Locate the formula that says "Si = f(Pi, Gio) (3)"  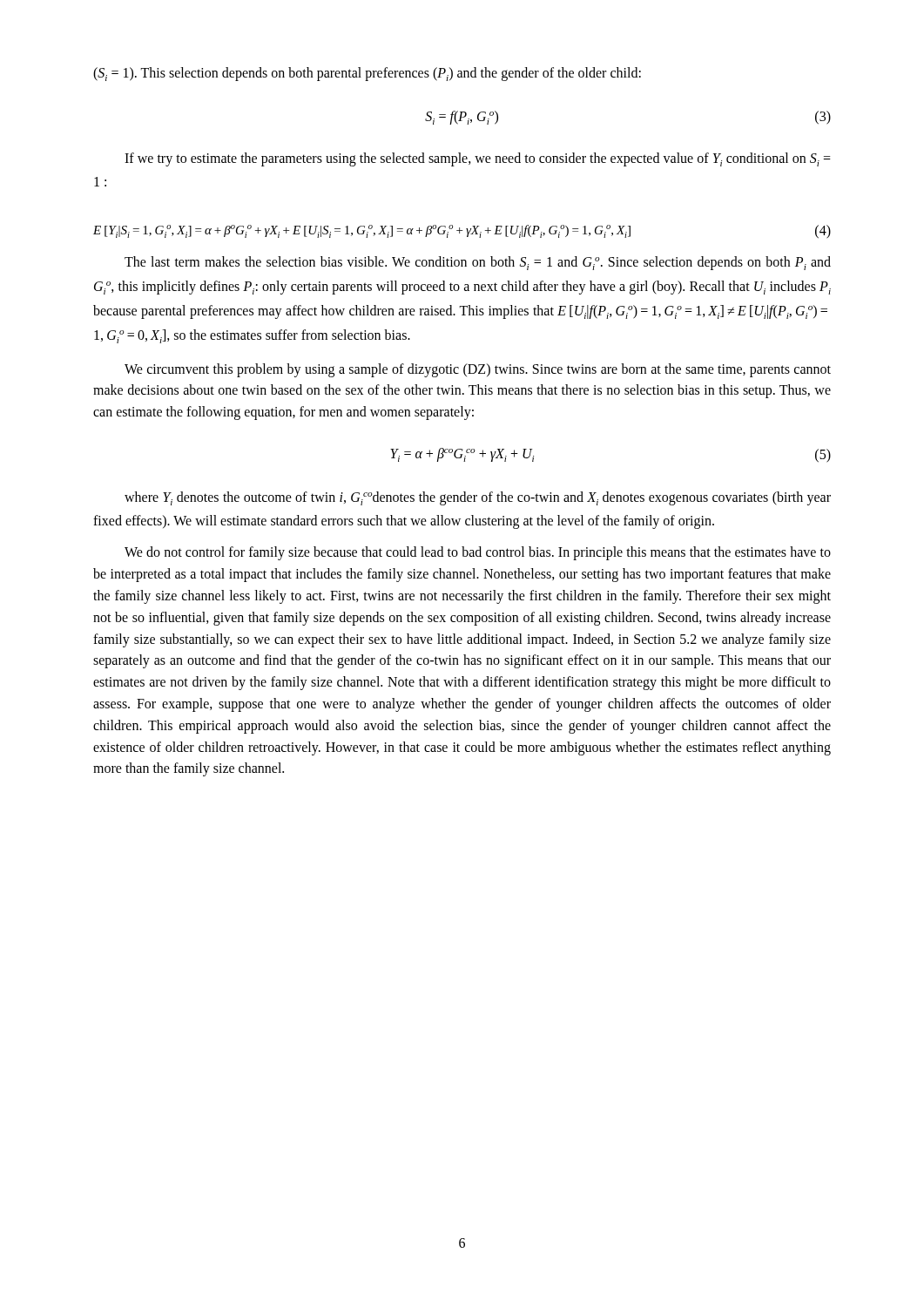460,117
